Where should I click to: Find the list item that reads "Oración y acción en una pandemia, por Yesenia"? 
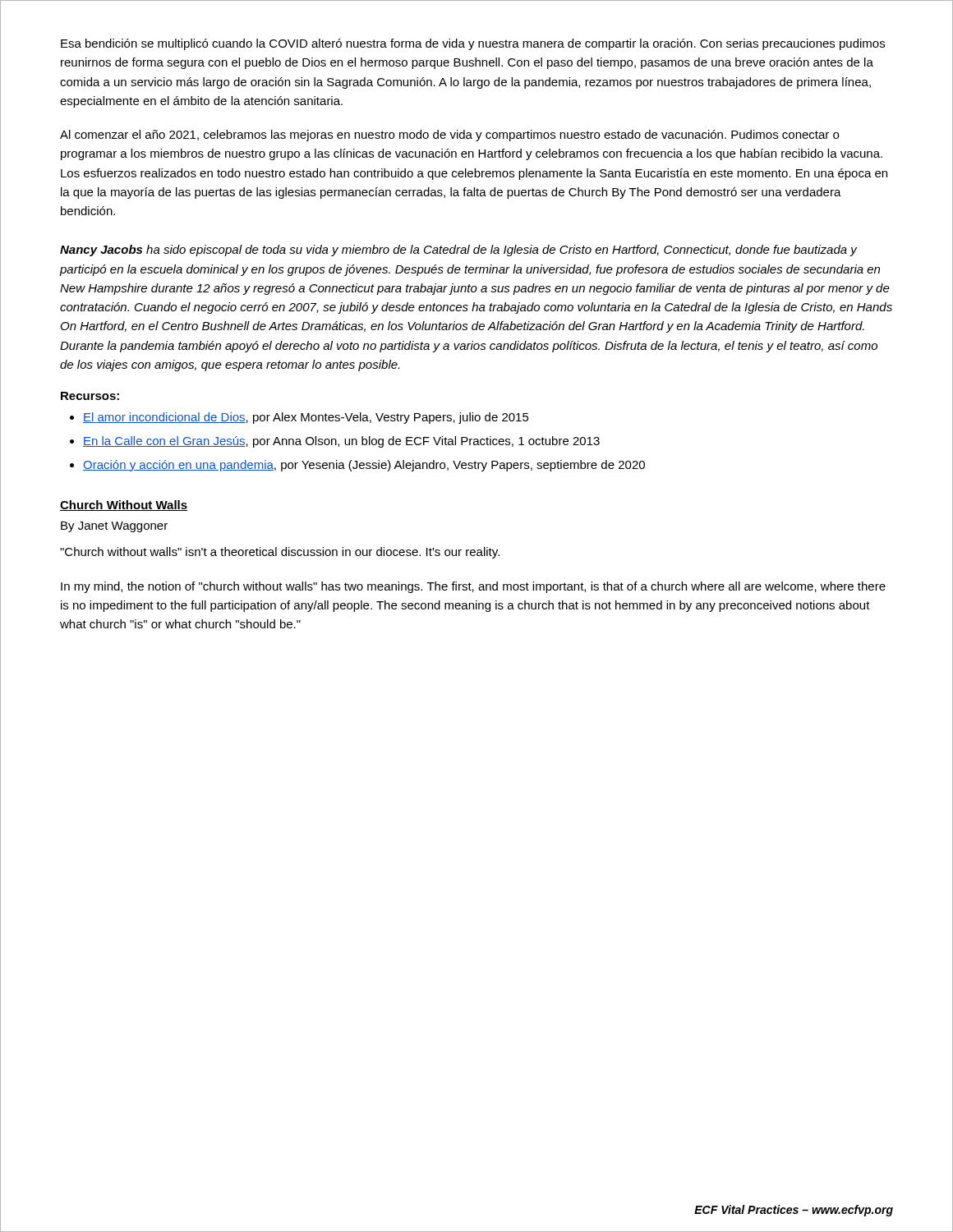364,464
